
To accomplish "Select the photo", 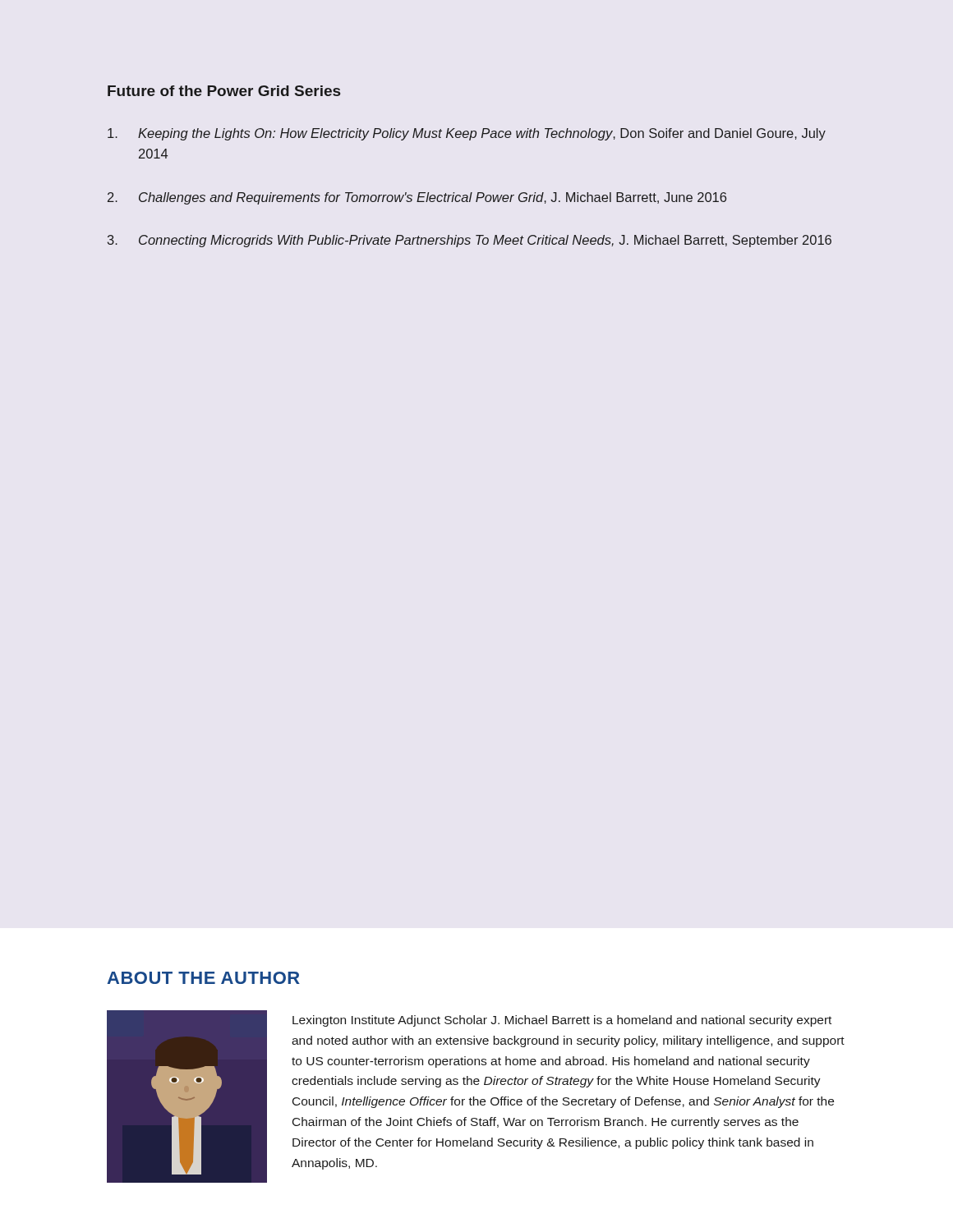I will pos(187,1096).
